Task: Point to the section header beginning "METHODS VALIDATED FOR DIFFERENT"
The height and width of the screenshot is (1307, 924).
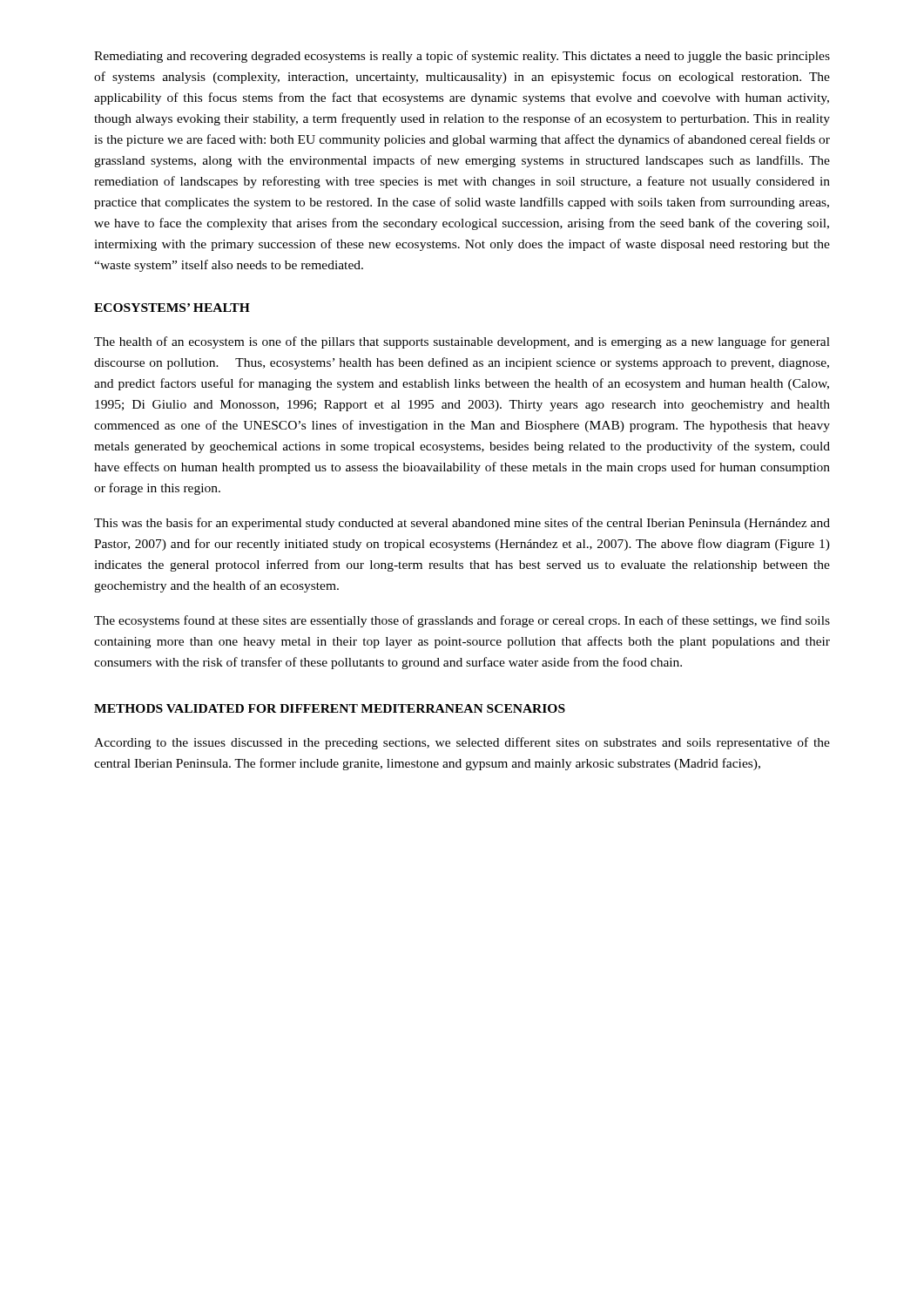Action: click(330, 708)
